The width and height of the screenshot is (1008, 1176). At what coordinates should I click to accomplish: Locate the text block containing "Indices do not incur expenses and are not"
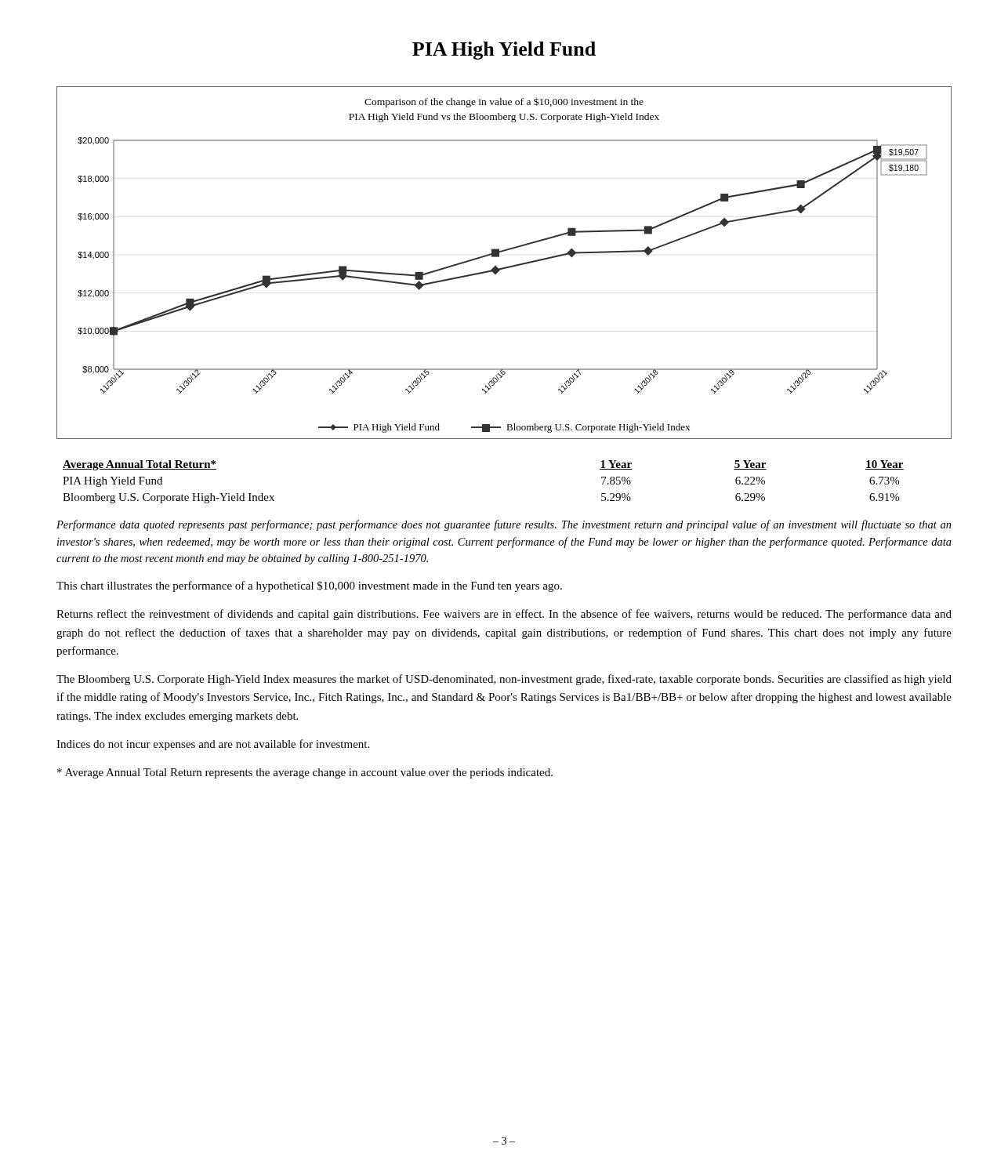[x=213, y=744]
